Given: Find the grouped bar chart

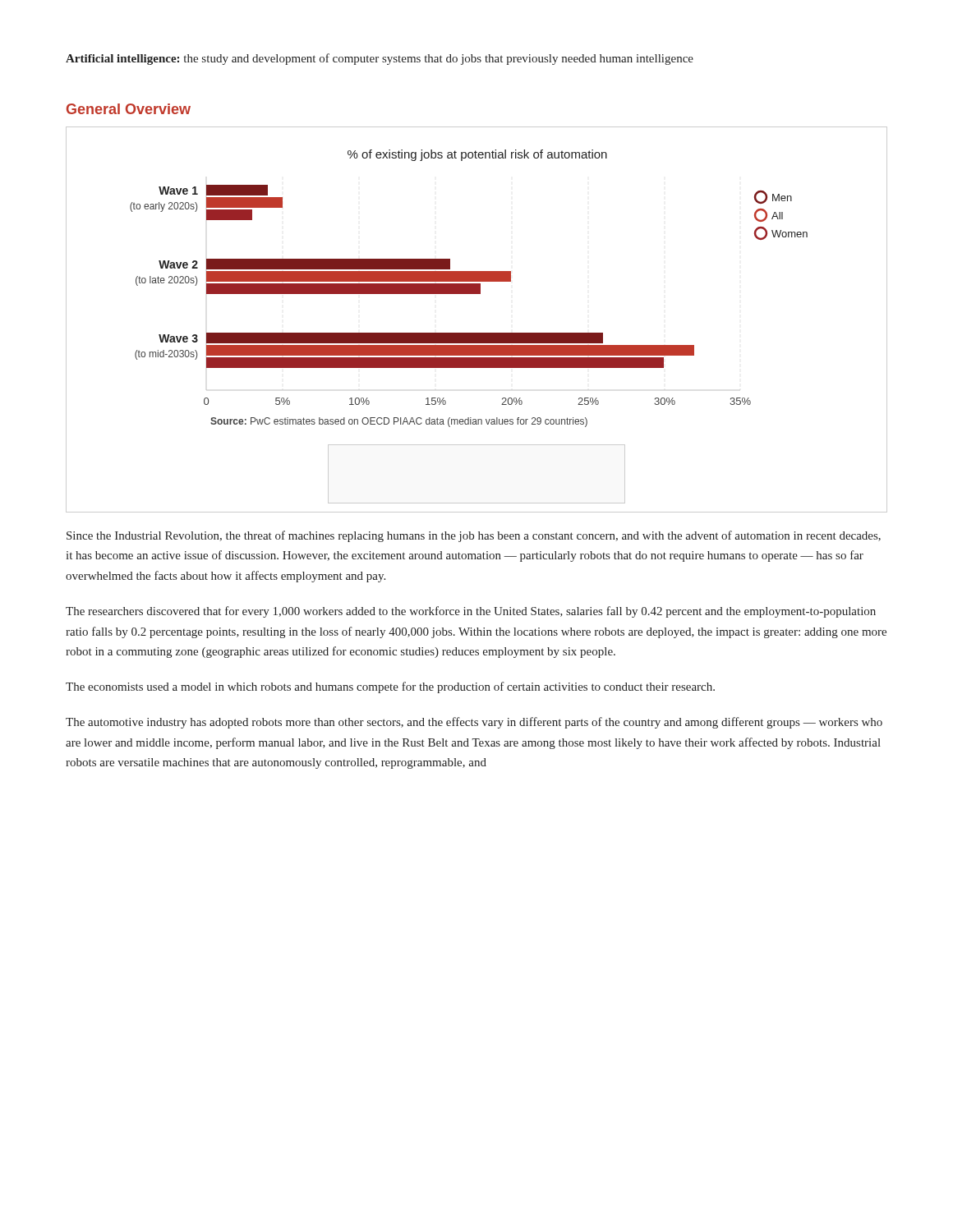Looking at the screenshot, I should pyautogui.click(x=476, y=319).
